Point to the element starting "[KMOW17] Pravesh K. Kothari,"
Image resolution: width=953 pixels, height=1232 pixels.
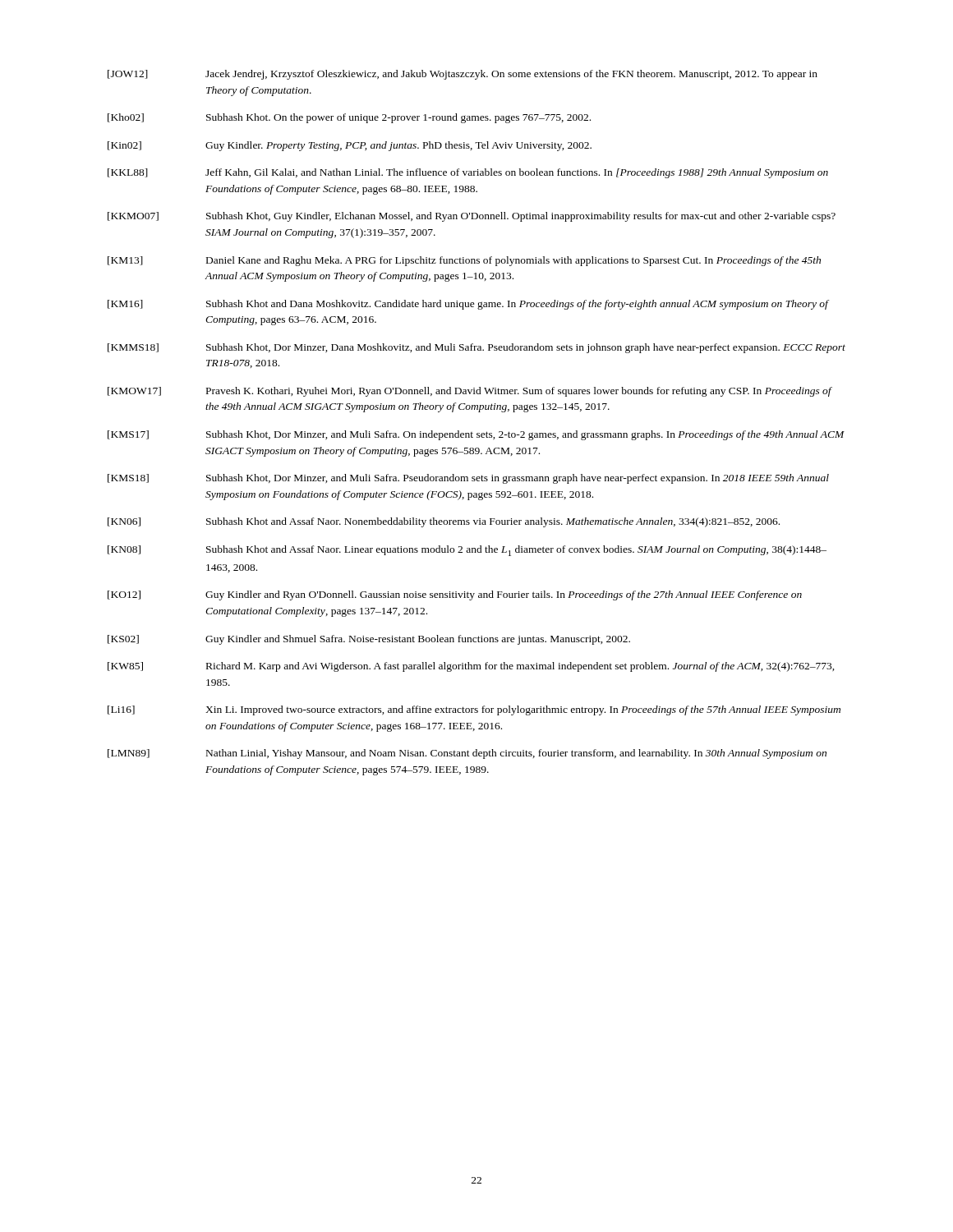476,399
